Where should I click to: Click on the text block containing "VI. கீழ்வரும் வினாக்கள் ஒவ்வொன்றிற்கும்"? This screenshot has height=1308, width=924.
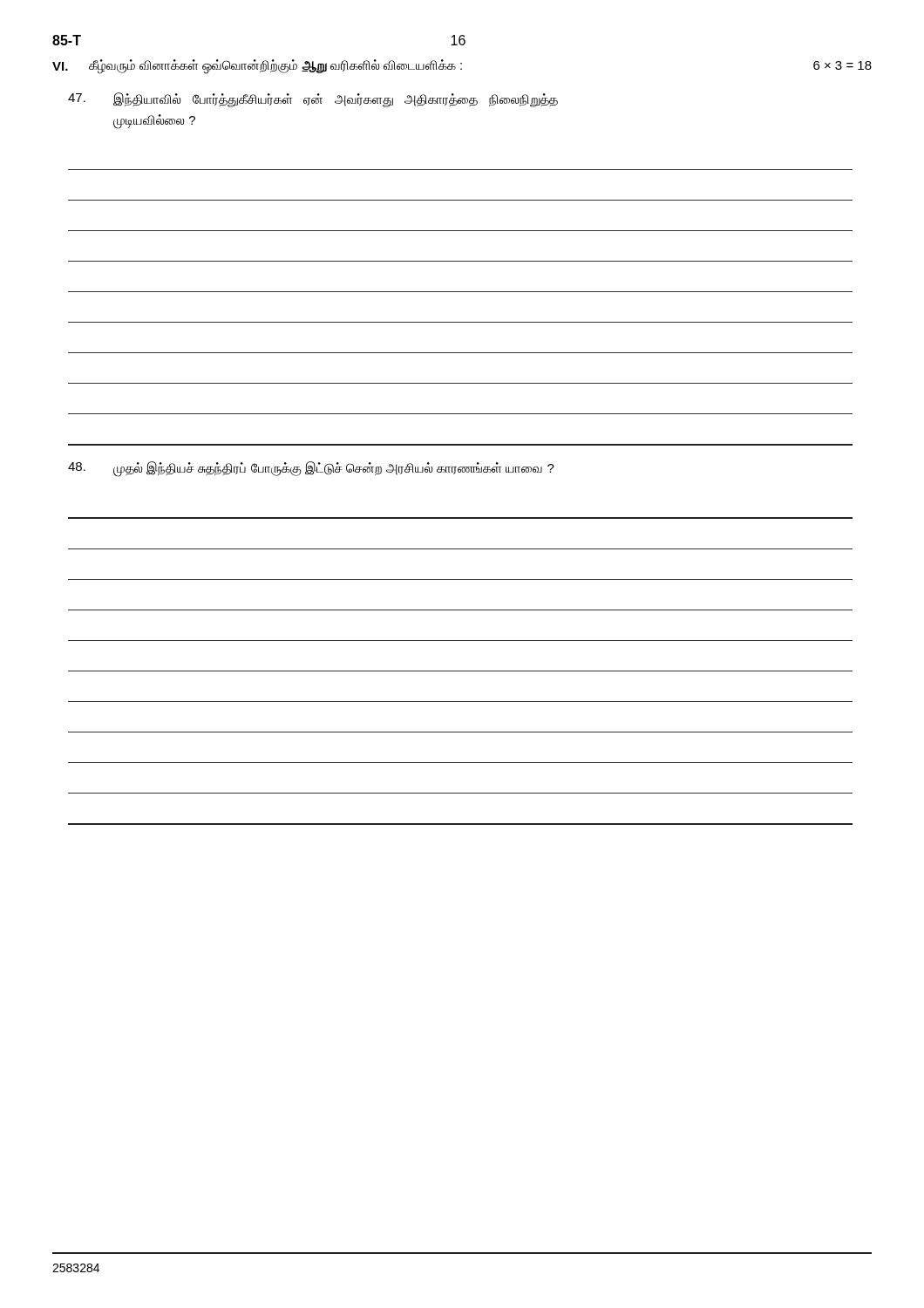pos(462,65)
